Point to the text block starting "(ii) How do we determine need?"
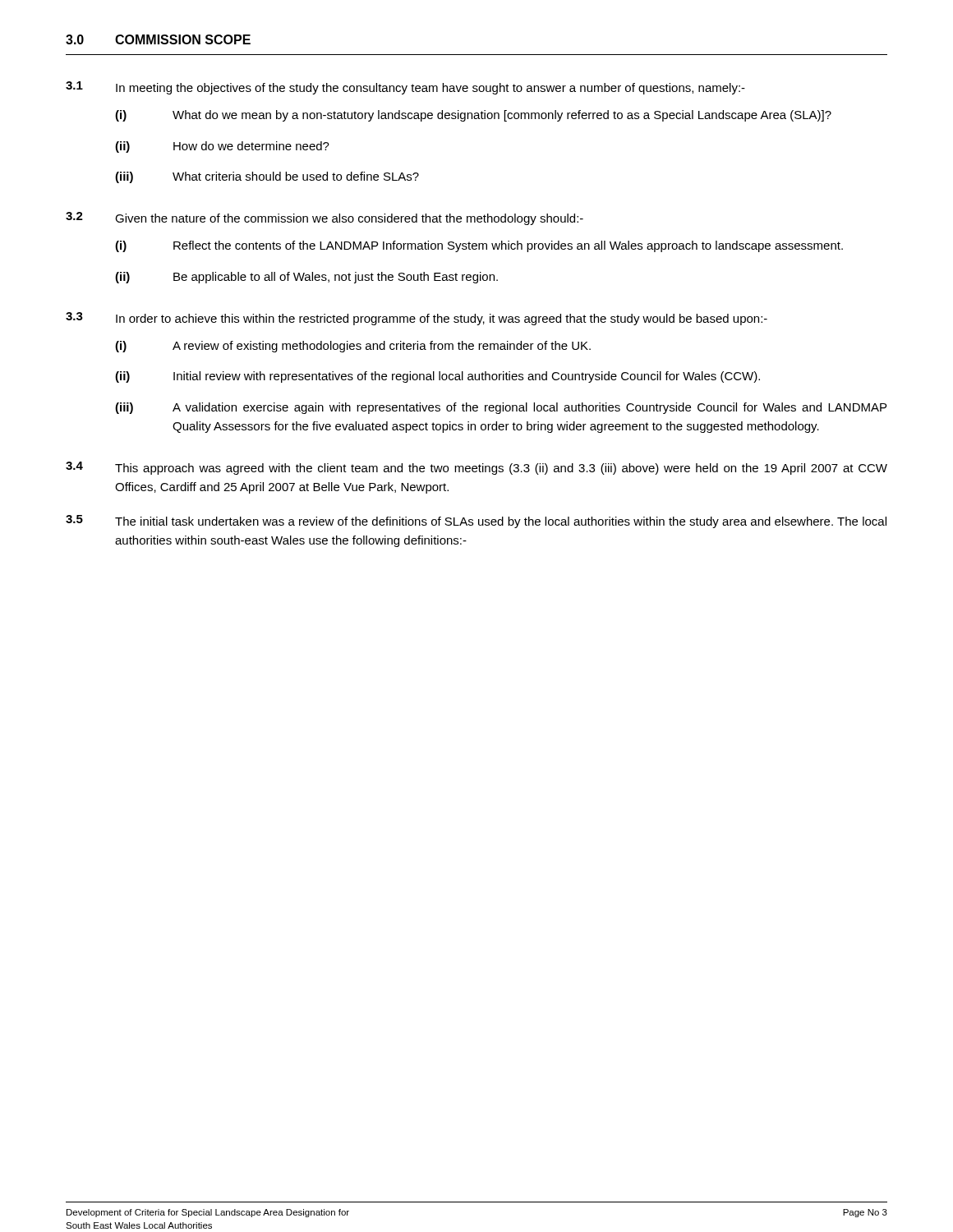 pyautogui.click(x=222, y=147)
